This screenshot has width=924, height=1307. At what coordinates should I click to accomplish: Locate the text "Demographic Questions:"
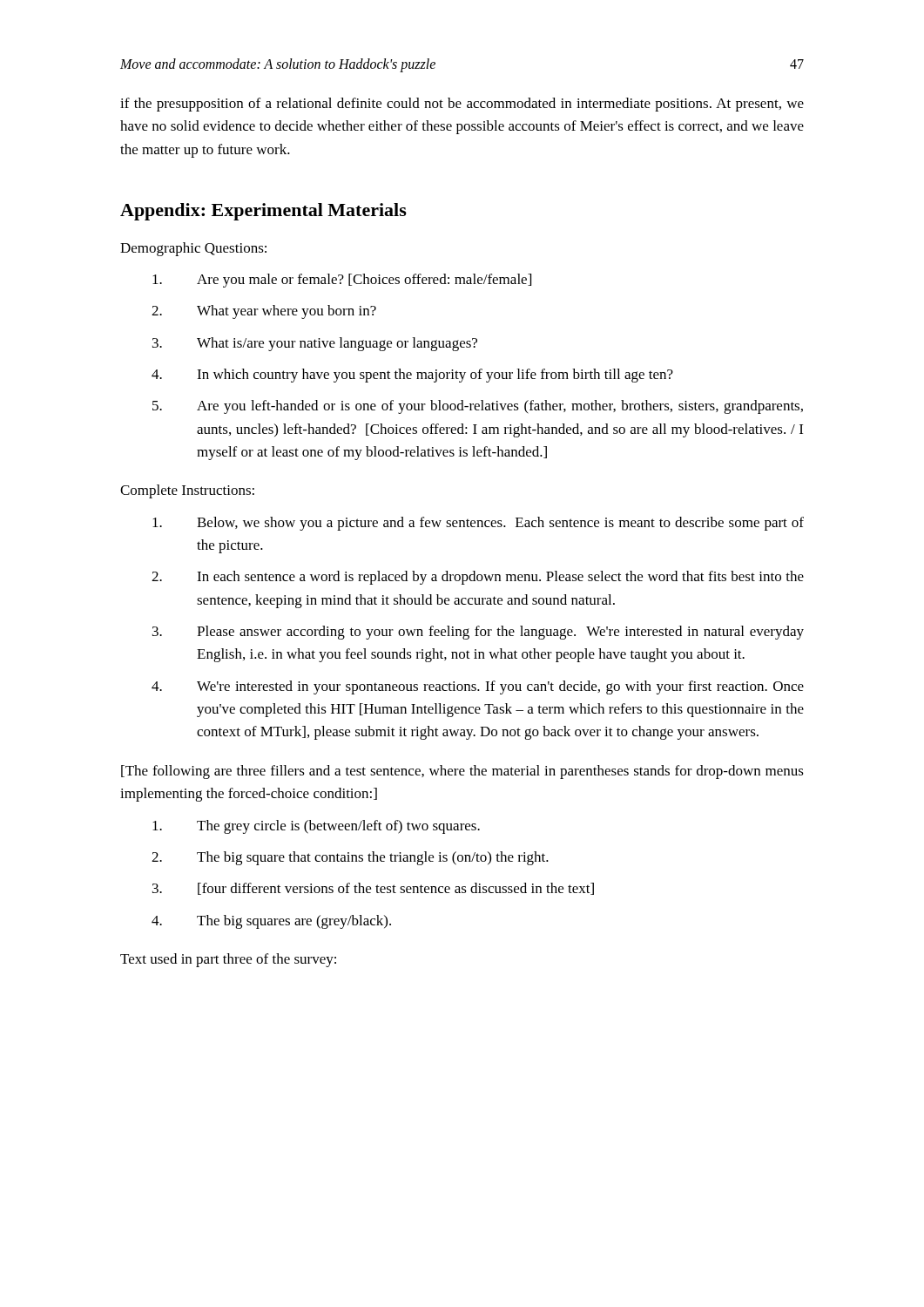pos(194,248)
